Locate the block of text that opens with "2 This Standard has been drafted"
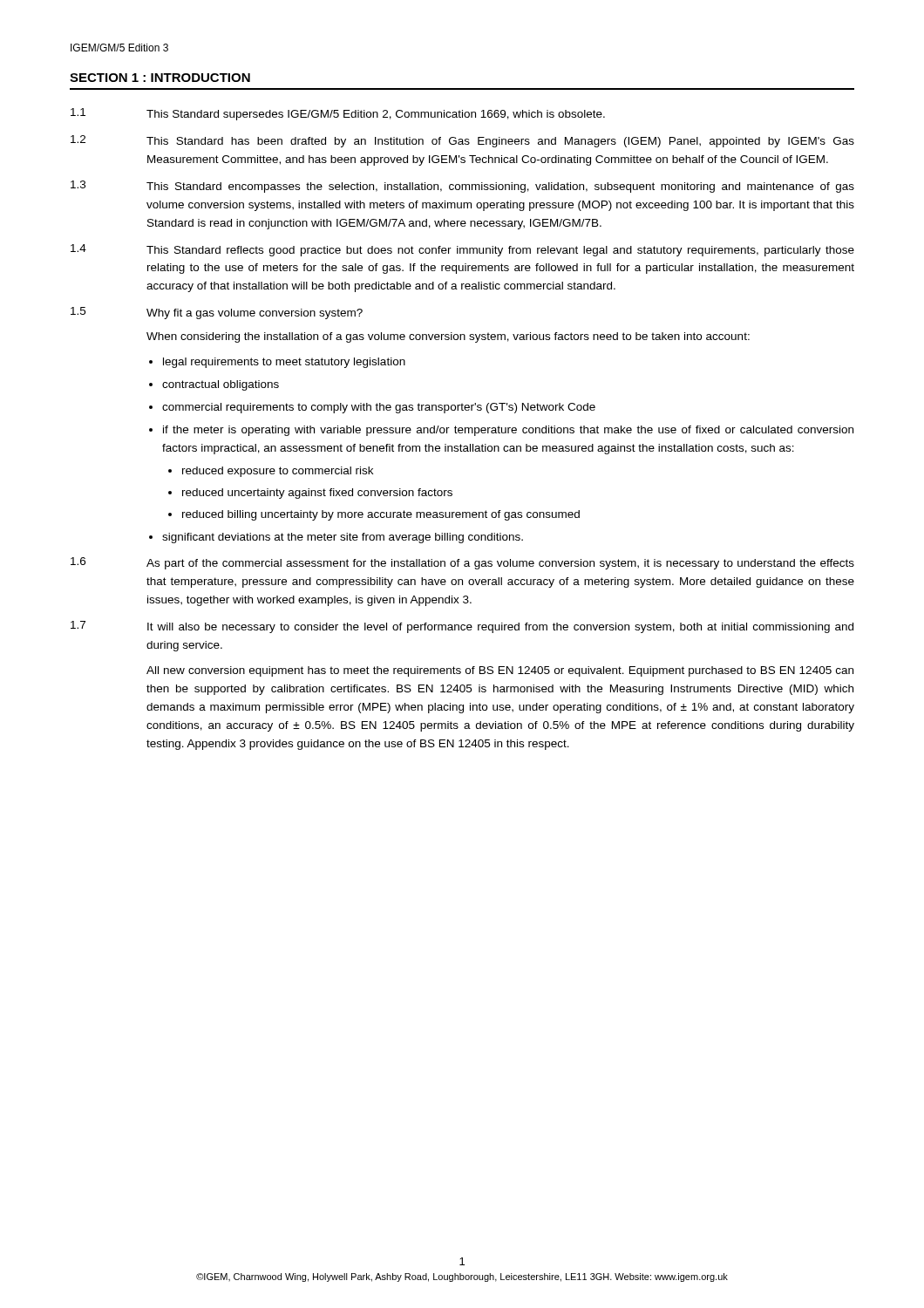924x1308 pixels. (462, 151)
